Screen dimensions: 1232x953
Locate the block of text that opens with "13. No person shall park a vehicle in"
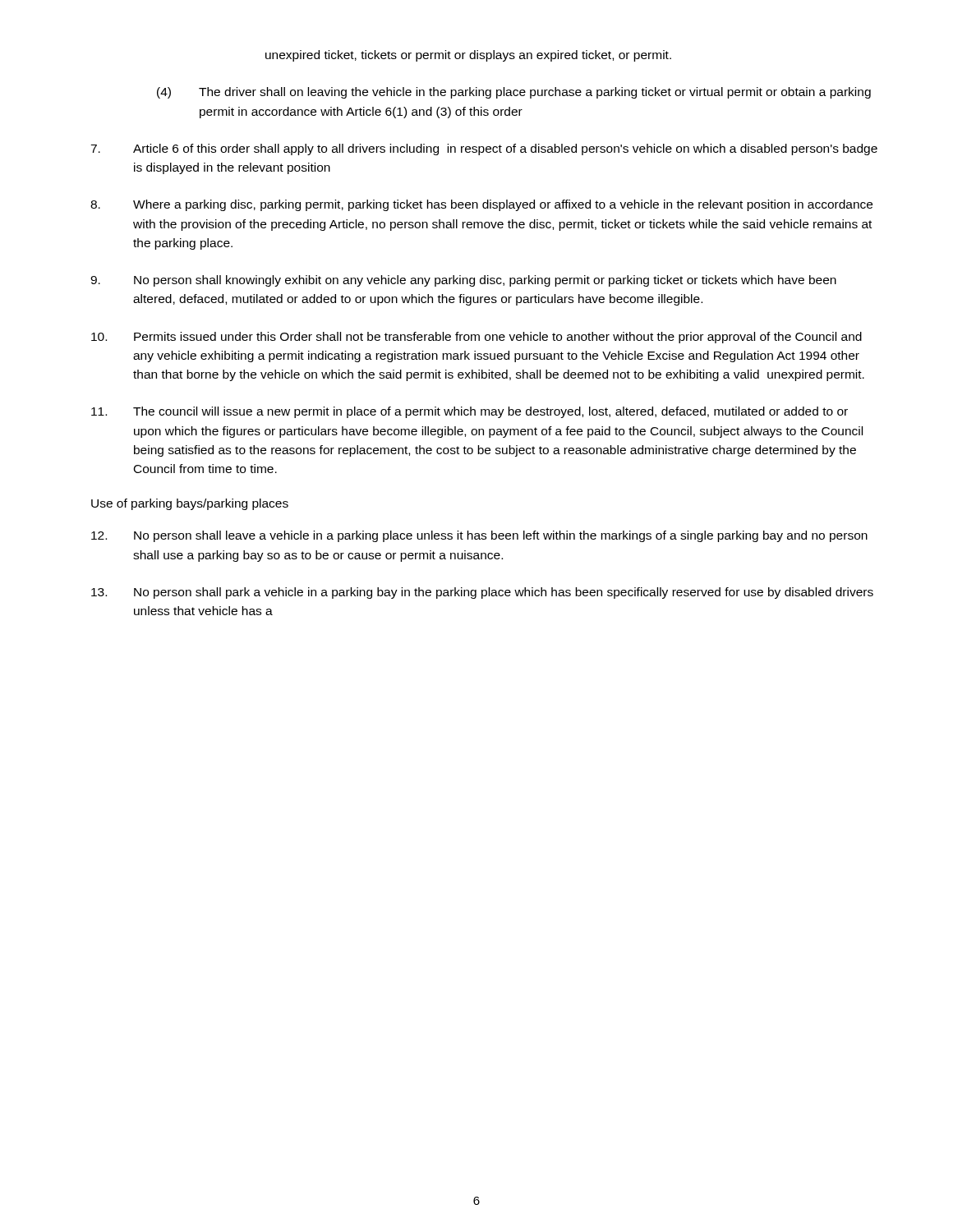point(485,601)
